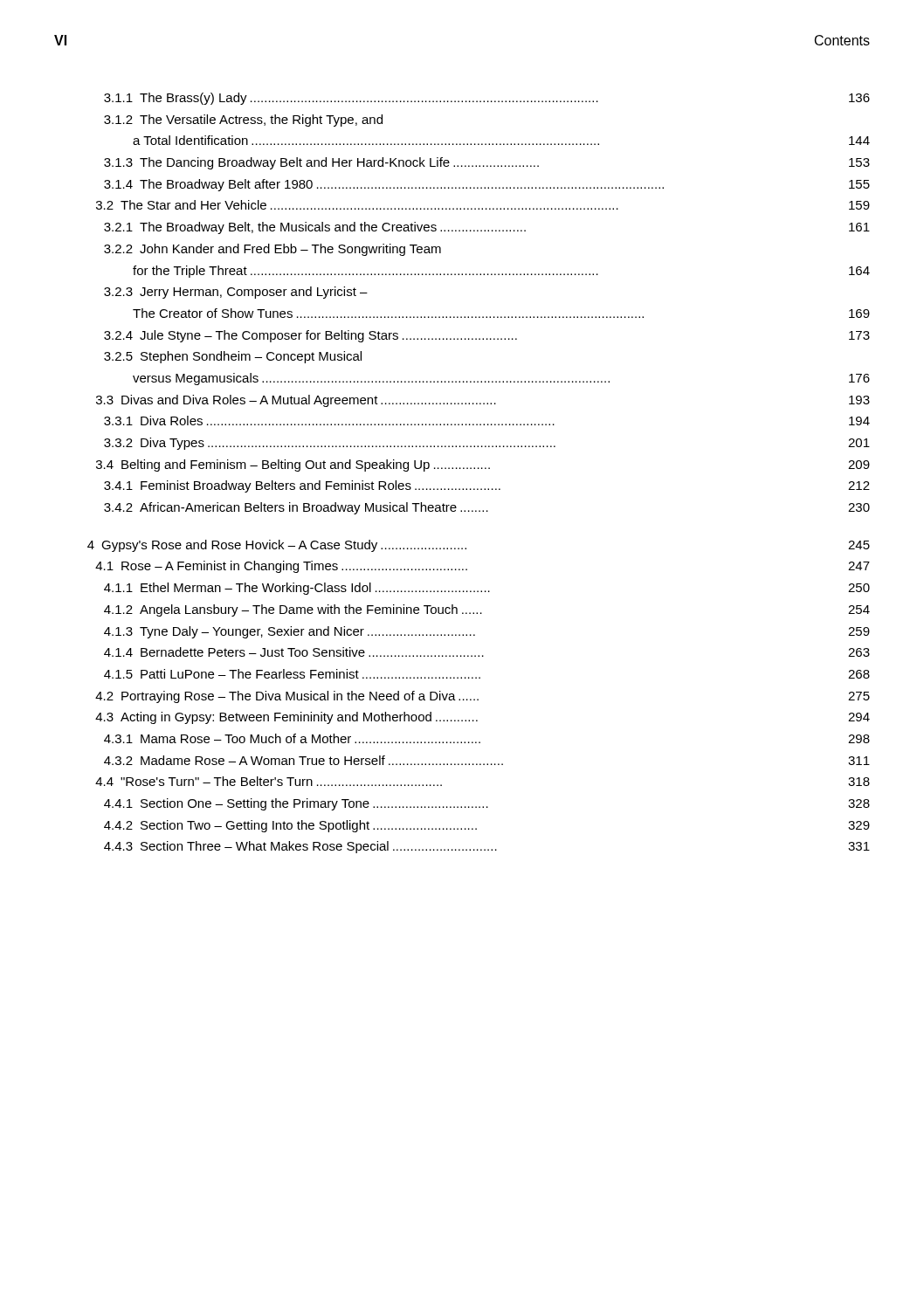This screenshot has height=1310, width=924.
Task: Navigate to the text block starting "3.2.1 The Broadway Belt, the"
Action: pyautogui.click(x=462, y=227)
